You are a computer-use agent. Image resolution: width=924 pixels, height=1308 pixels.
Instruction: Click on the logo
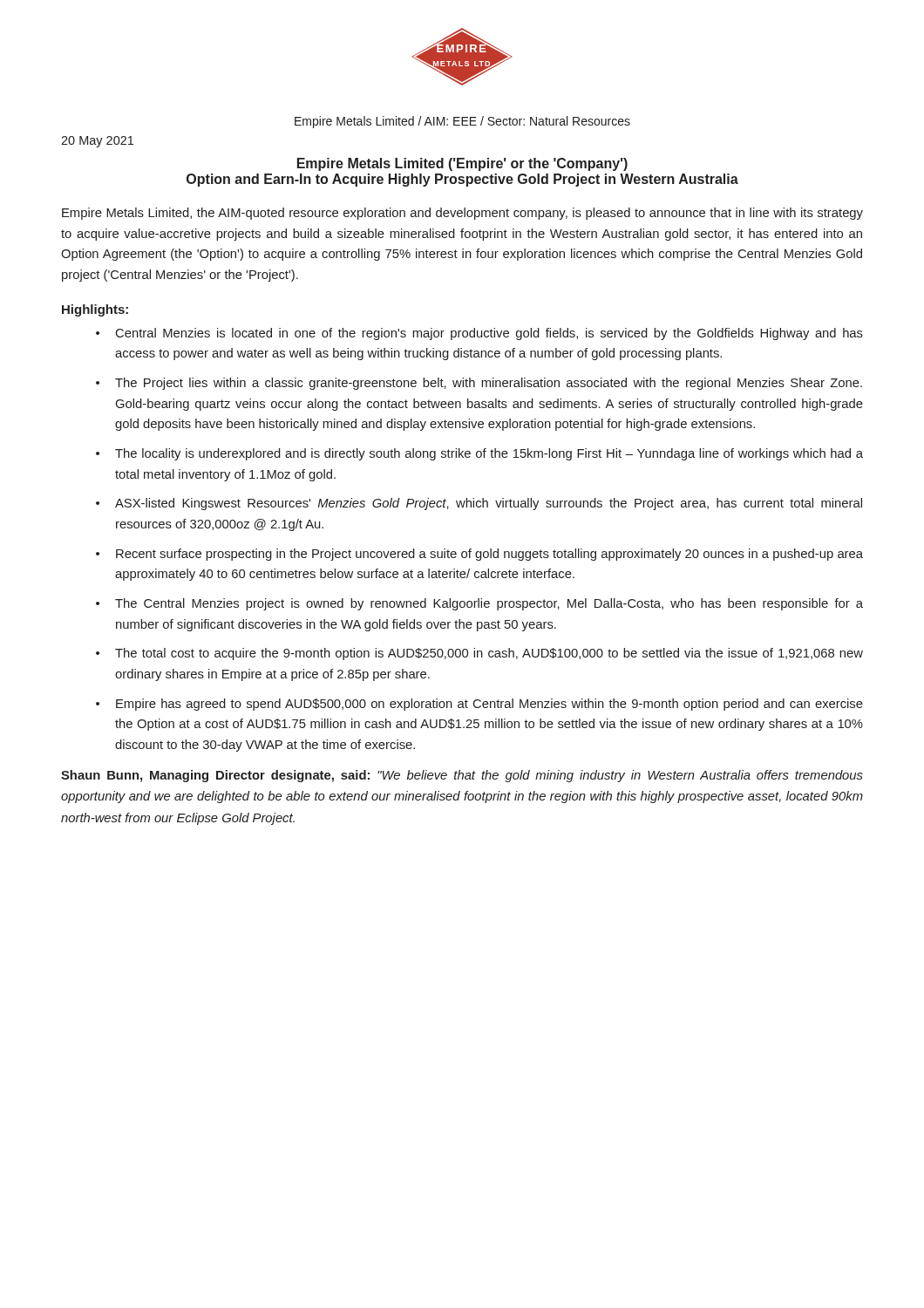coord(462,49)
